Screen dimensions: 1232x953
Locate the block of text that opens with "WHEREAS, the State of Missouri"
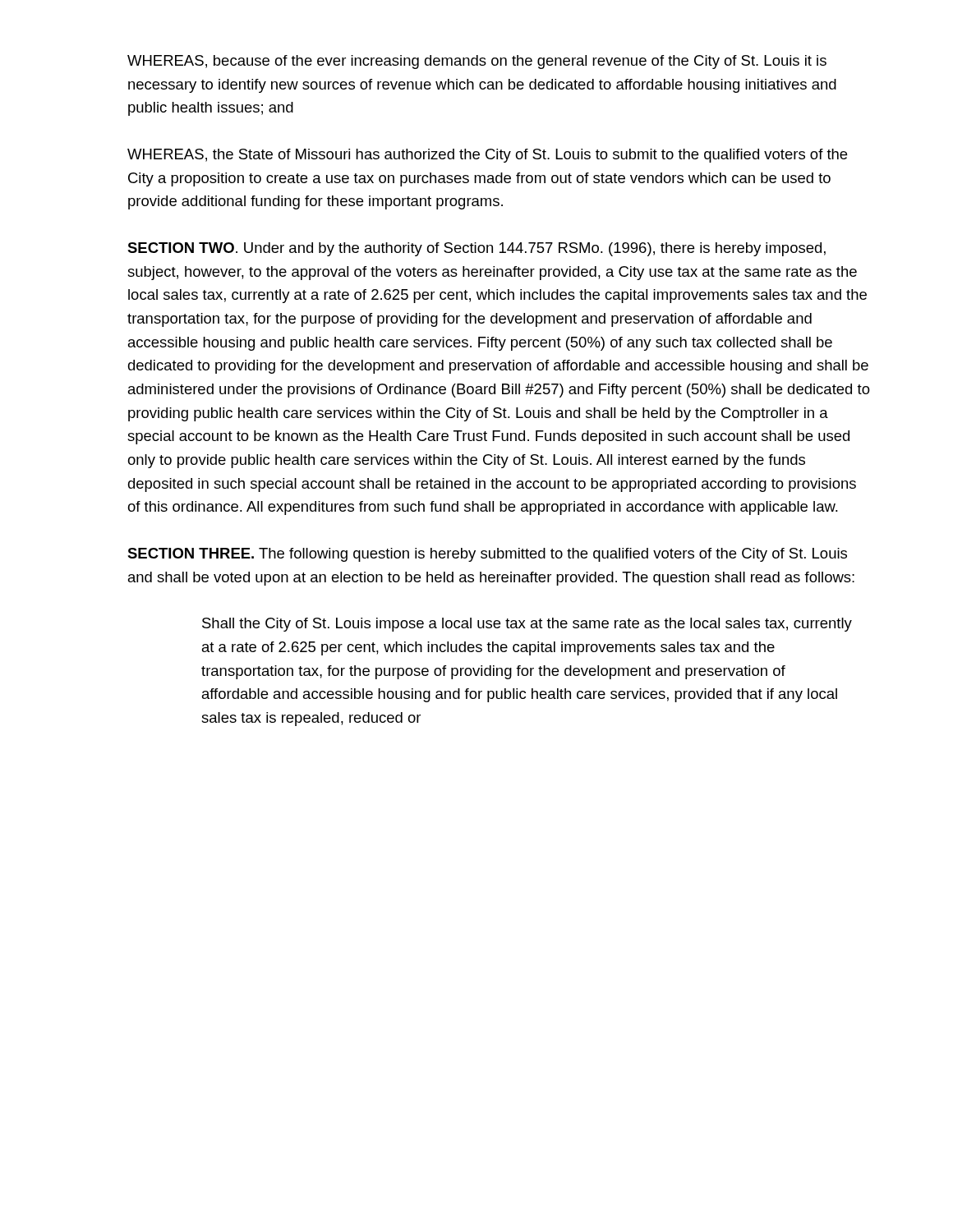point(488,178)
